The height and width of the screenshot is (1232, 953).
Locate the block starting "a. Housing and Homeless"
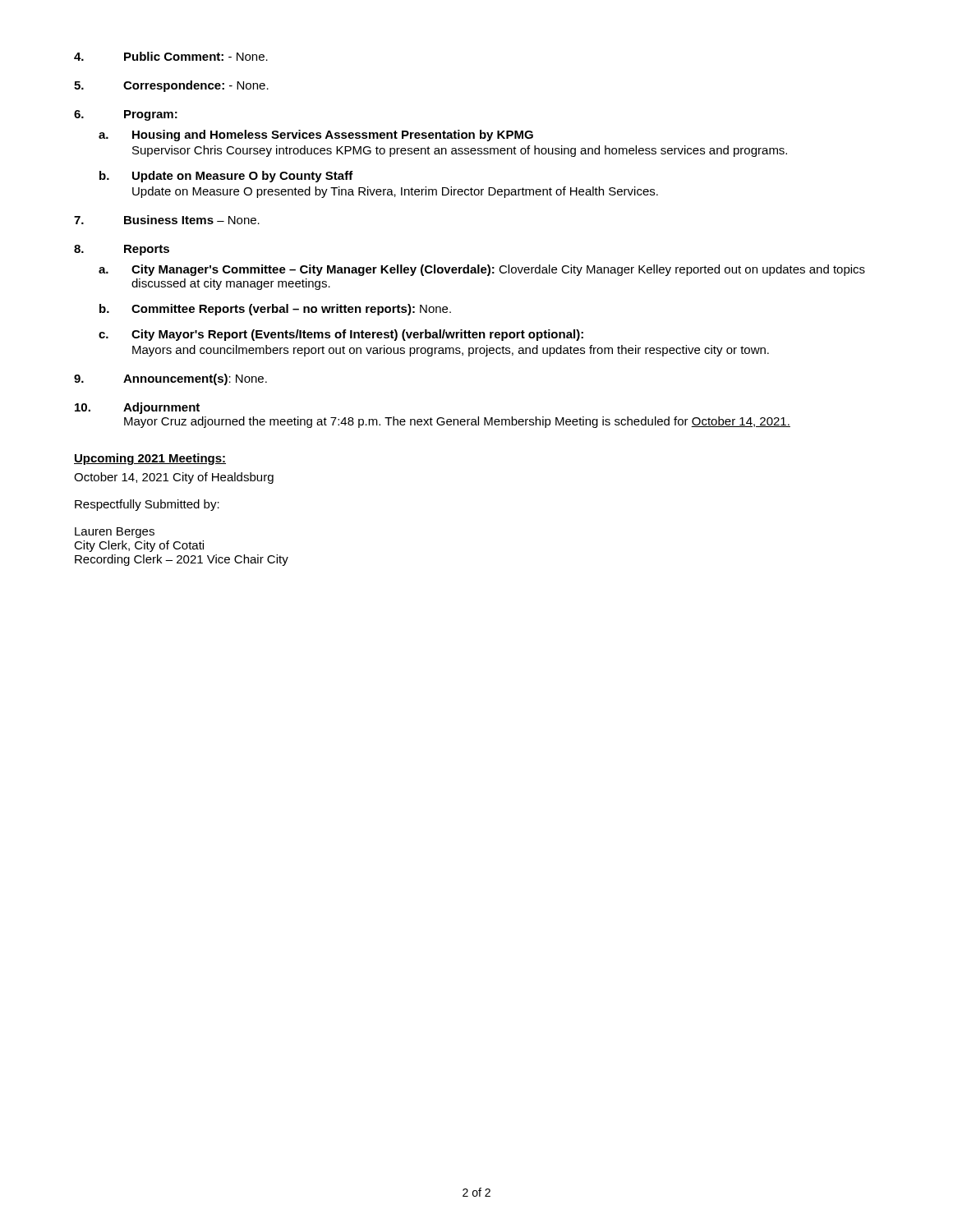pos(489,142)
